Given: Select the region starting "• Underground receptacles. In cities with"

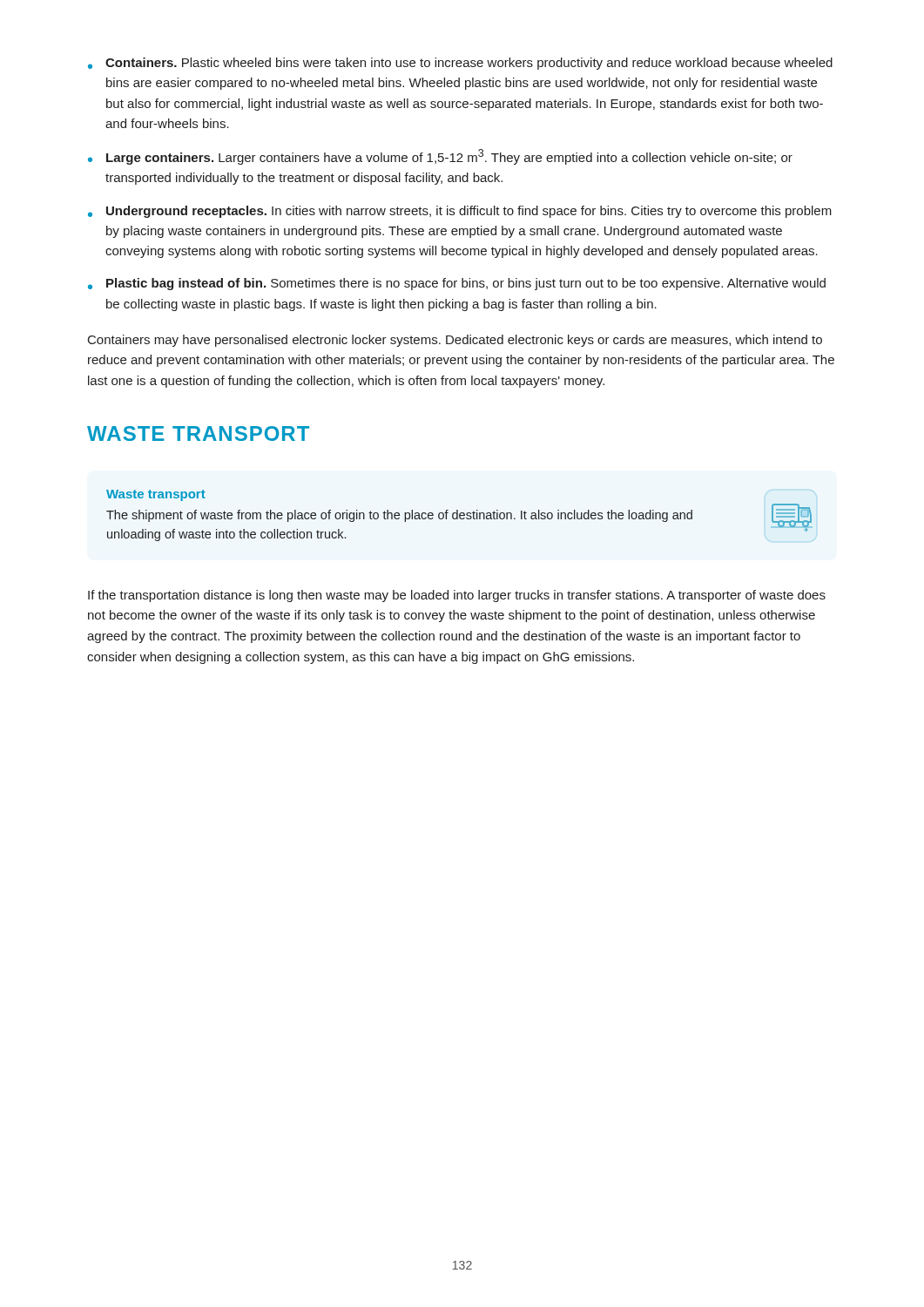Looking at the screenshot, I should (x=462, y=230).
